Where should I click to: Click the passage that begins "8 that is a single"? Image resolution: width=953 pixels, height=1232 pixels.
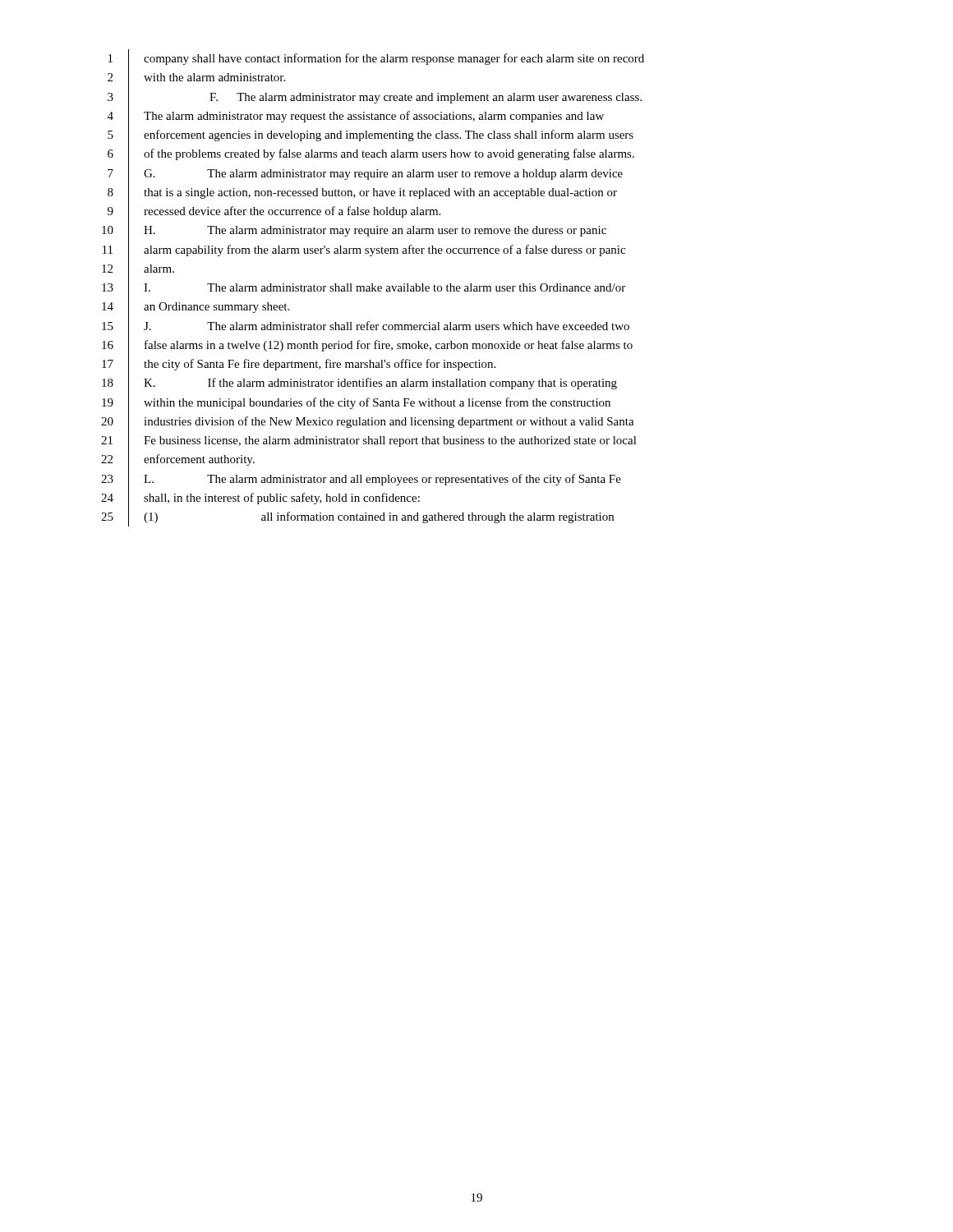pos(485,192)
